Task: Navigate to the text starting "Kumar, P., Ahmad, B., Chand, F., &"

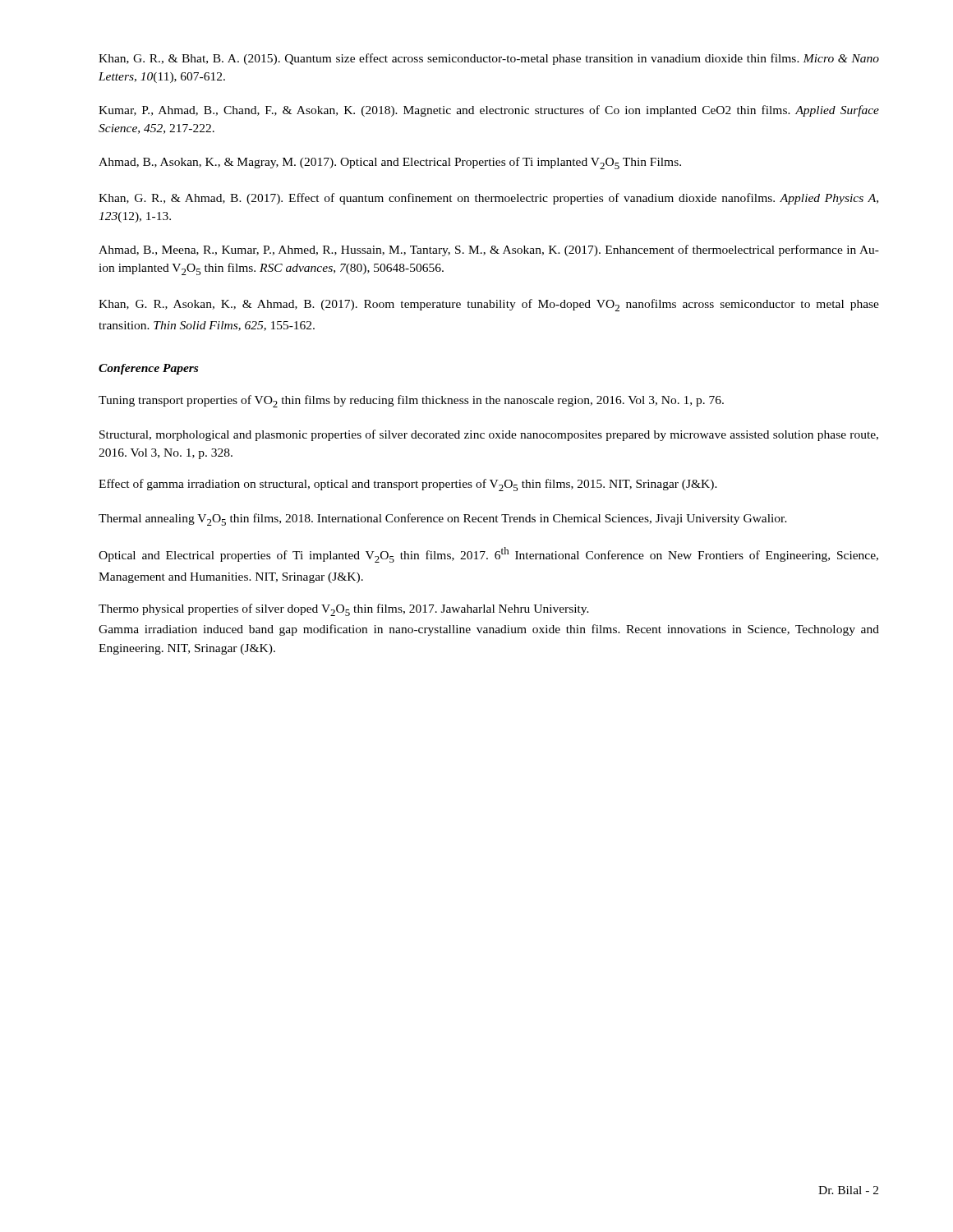Action: tap(489, 119)
